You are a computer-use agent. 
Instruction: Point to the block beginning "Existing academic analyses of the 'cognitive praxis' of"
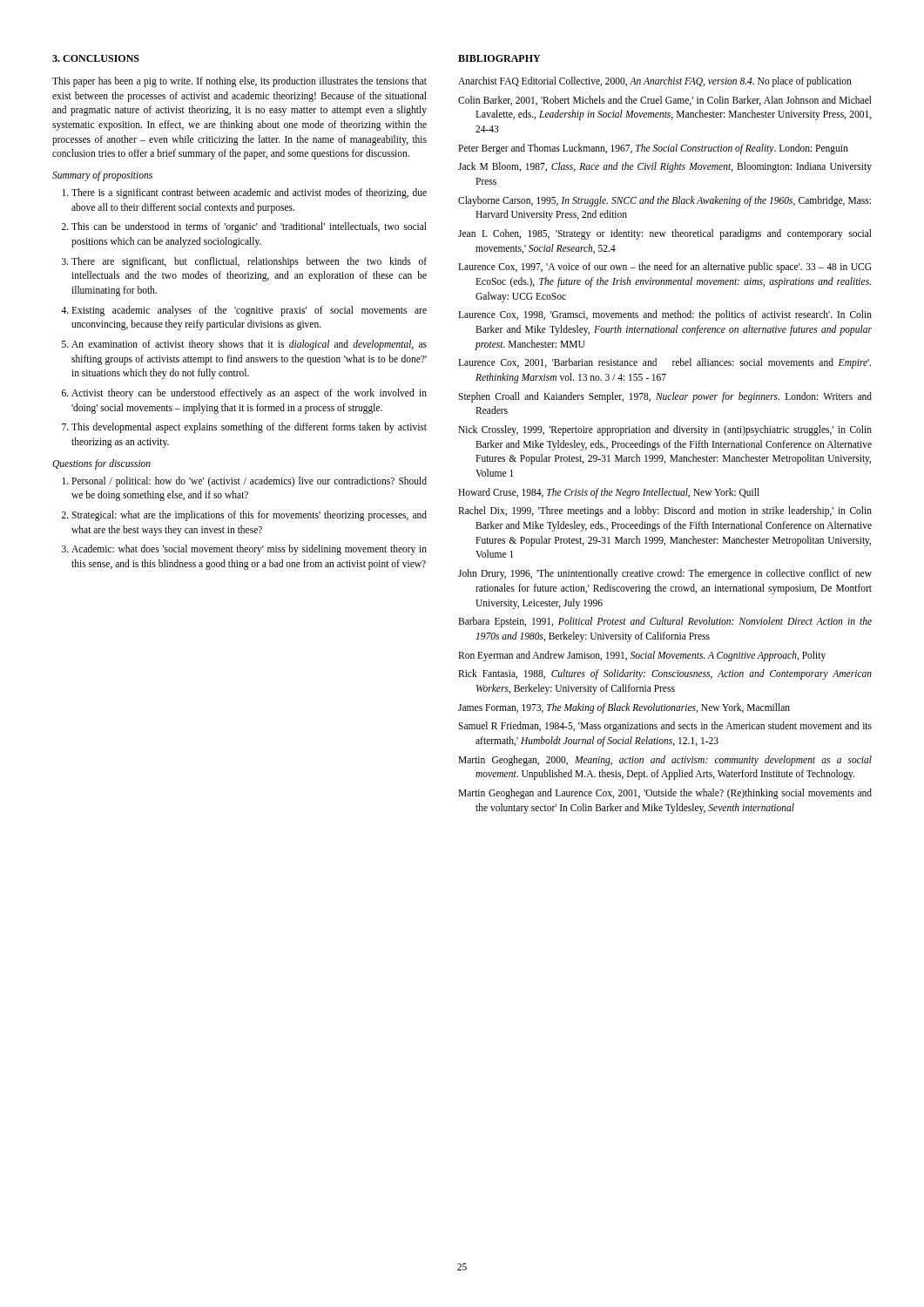coord(249,317)
